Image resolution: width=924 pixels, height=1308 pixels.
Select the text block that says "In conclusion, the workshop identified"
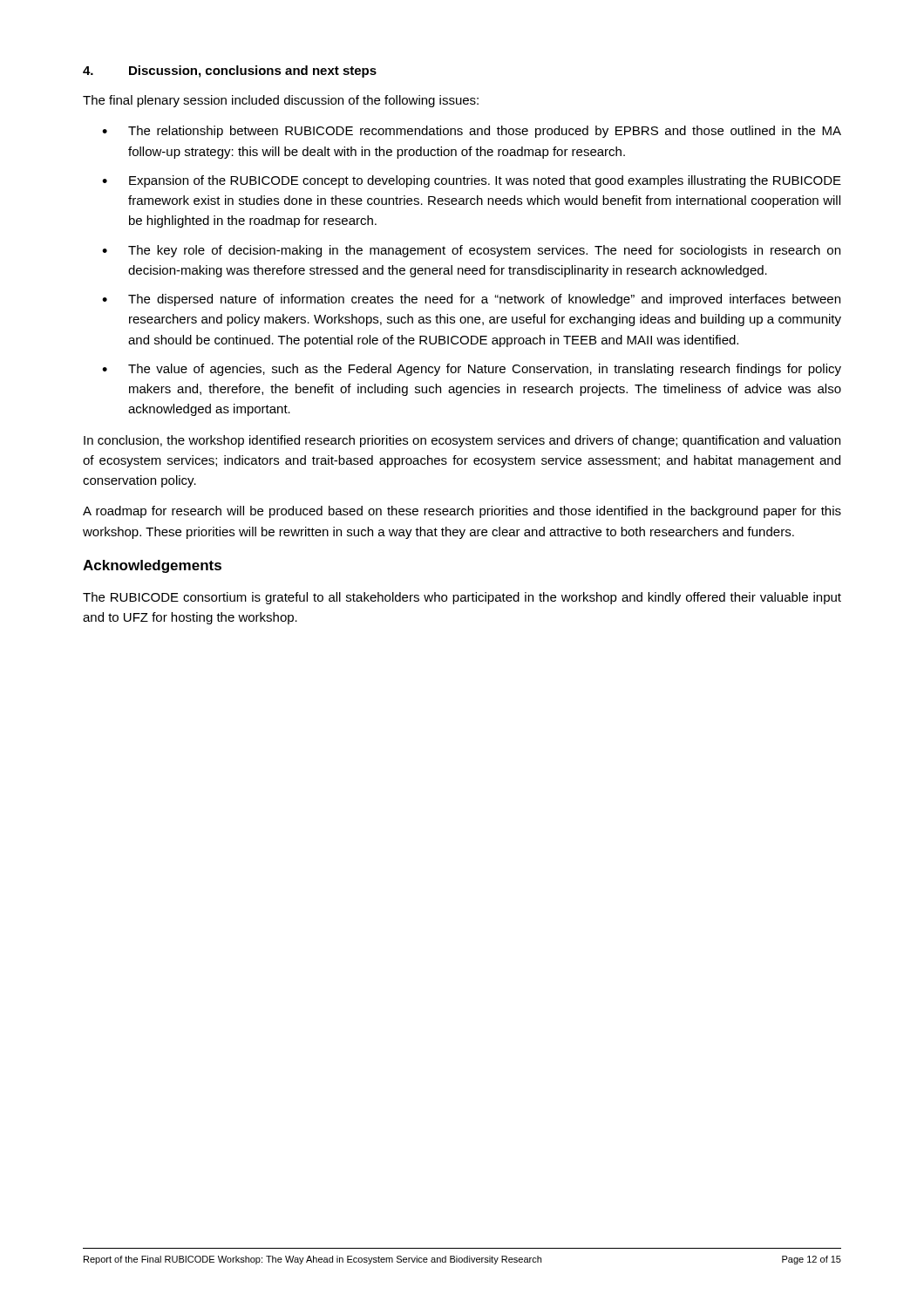pyautogui.click(x=462, y=460)
